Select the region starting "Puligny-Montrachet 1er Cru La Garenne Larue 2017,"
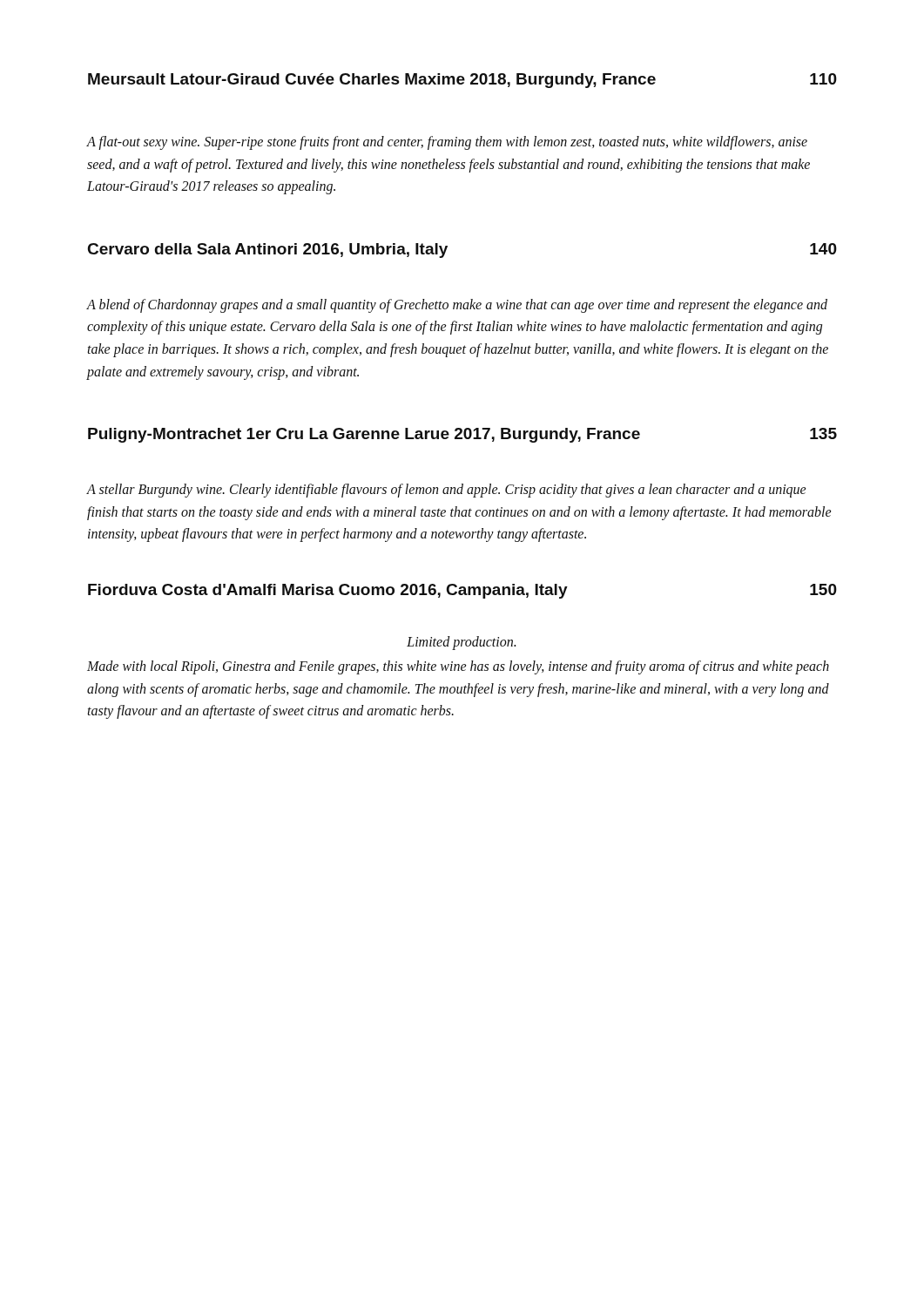The height and width of the screenshot is (1307, 924). click(x=462, y=434)
